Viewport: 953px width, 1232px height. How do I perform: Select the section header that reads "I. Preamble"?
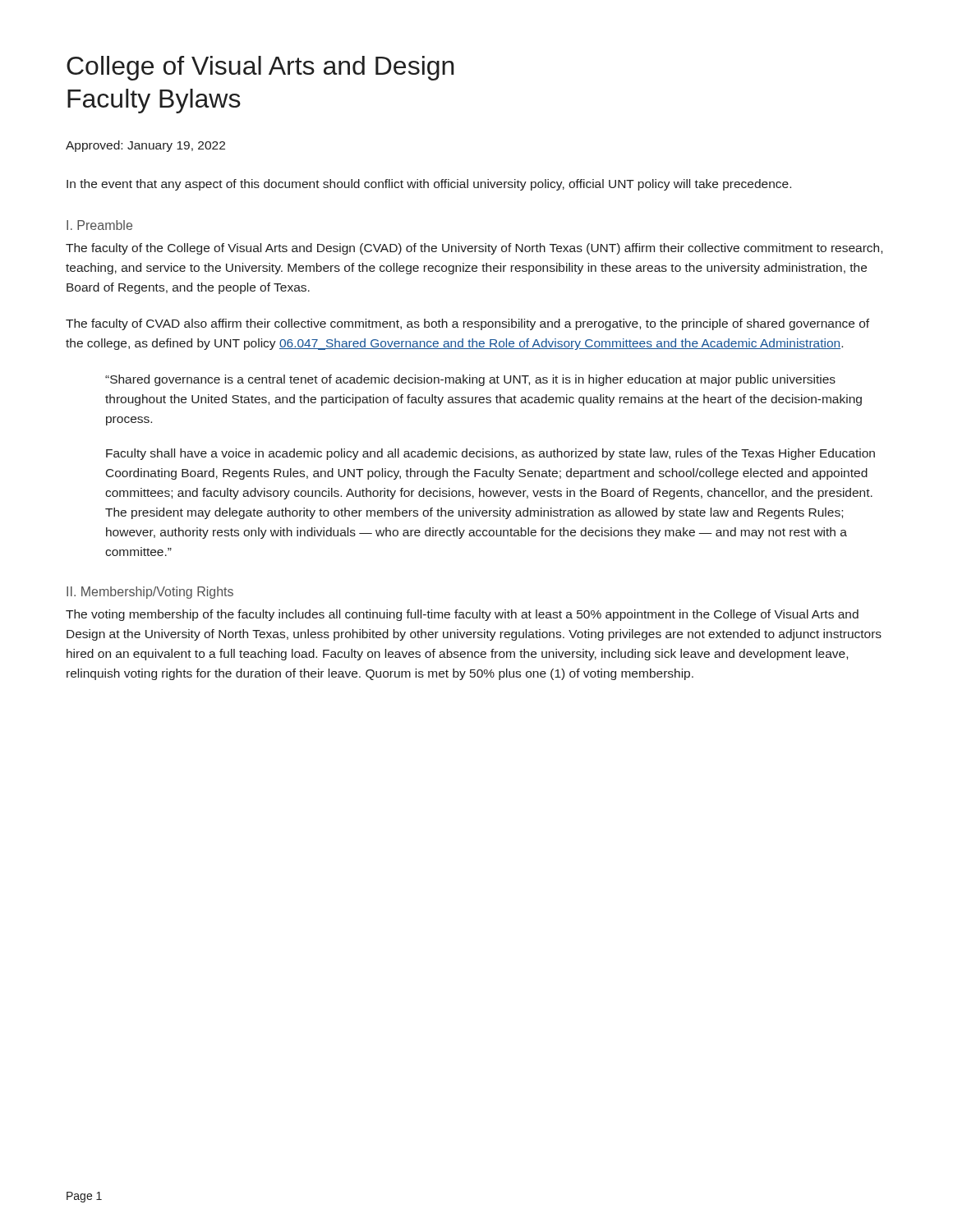[99, 225]
